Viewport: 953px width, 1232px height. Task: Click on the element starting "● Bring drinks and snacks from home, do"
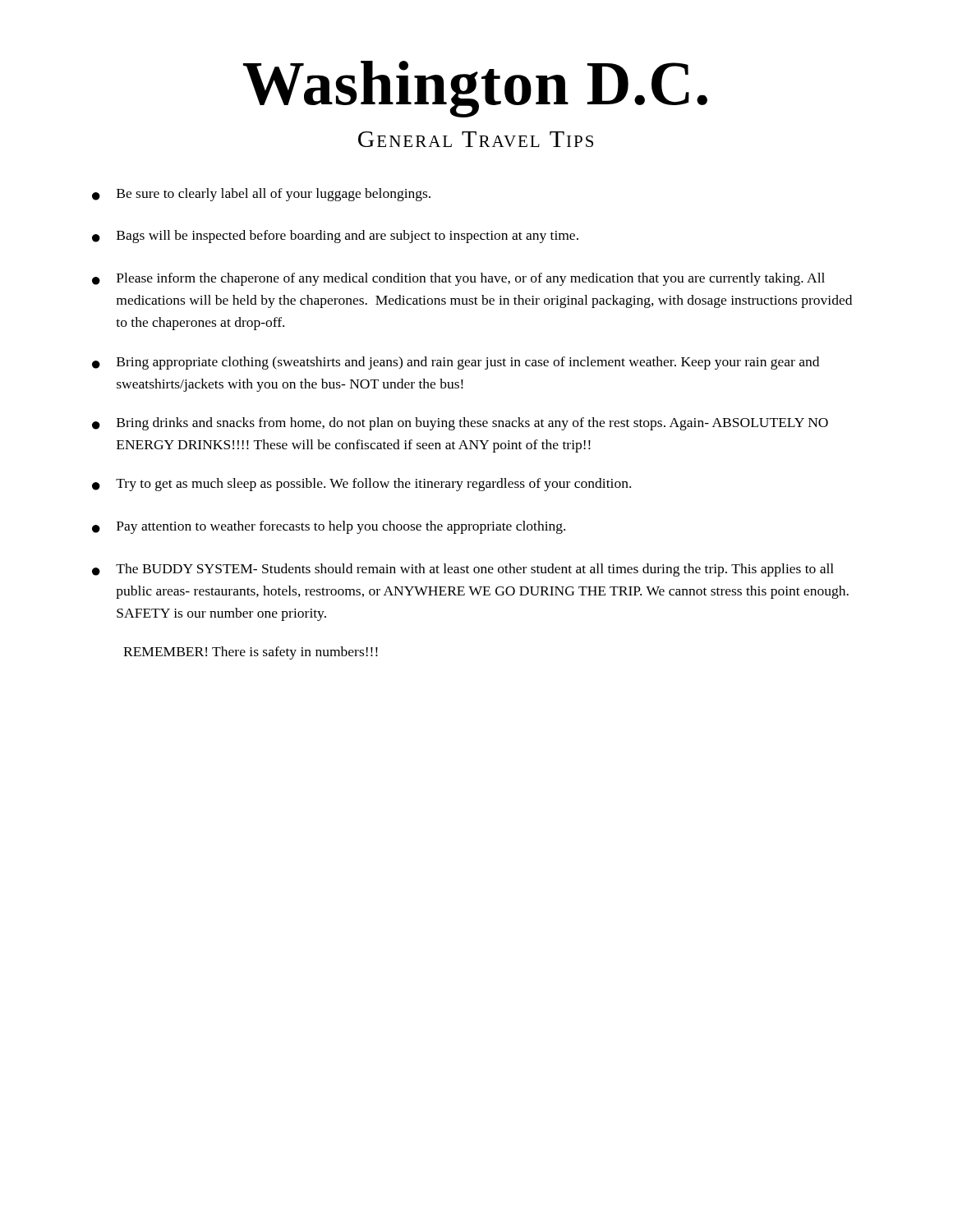476,434
